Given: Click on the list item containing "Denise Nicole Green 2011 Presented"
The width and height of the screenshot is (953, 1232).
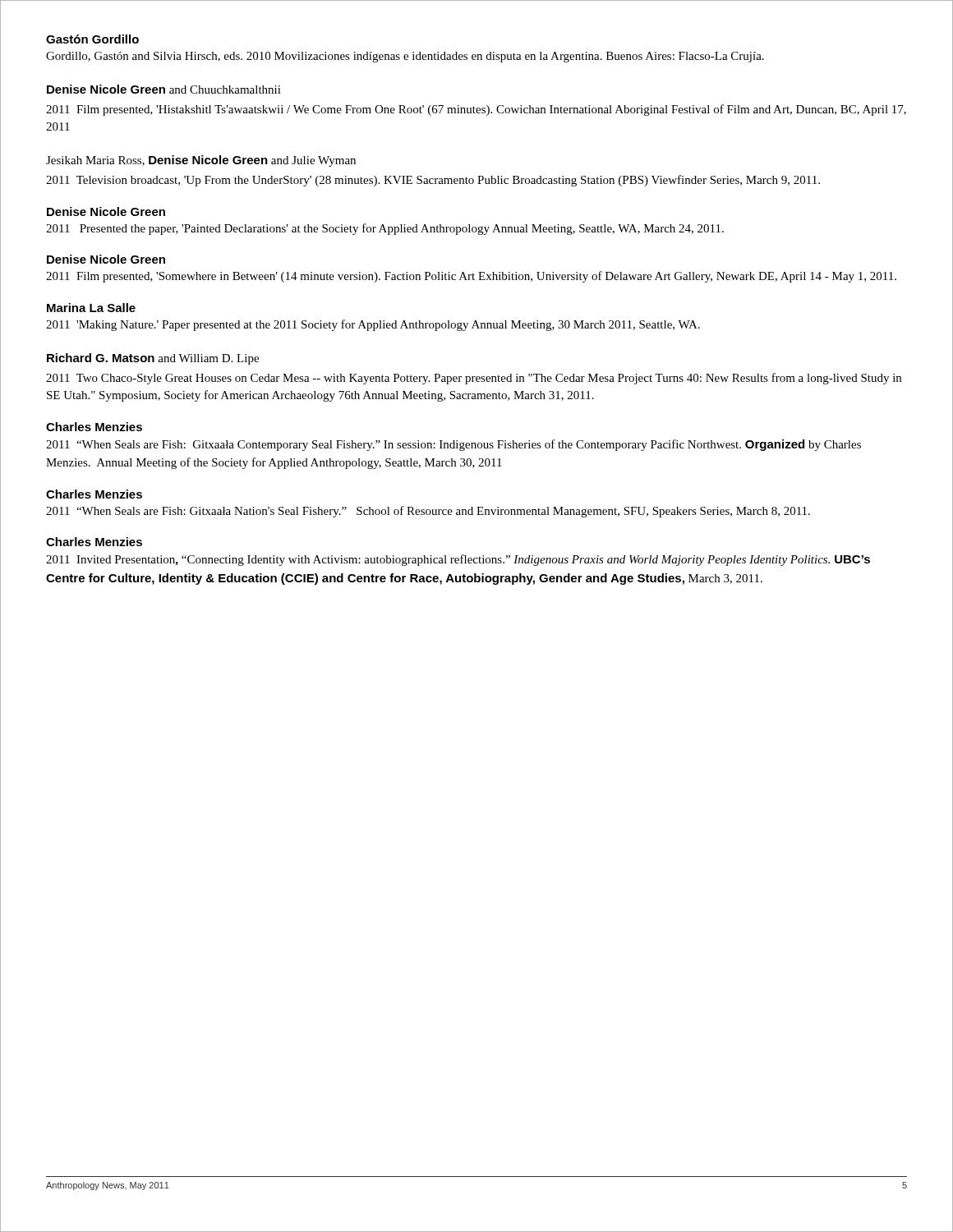Looking at the screenshot, I should coord(476,221).
